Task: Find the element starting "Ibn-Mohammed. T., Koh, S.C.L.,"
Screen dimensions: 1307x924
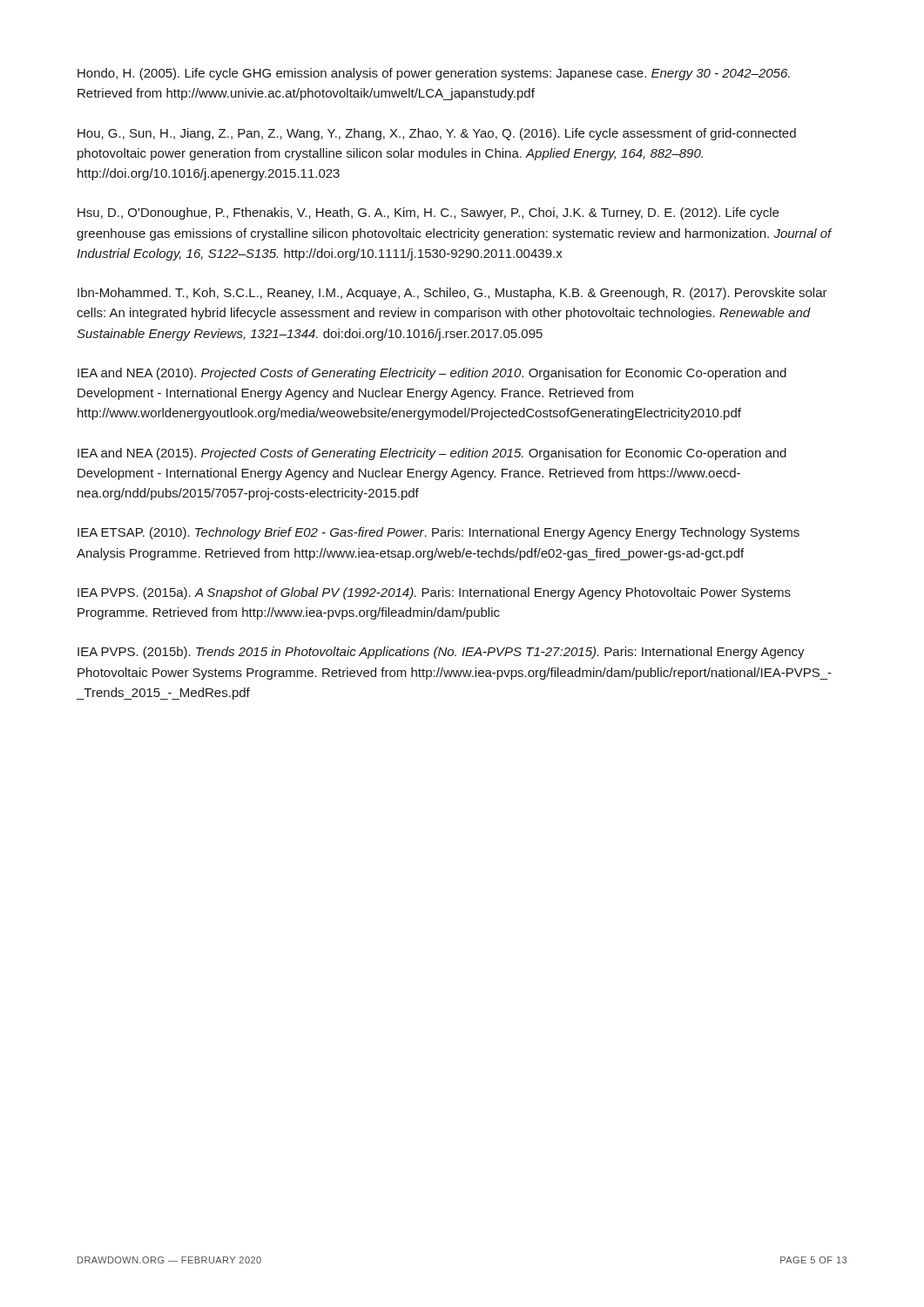Action: pyautogui.click(x=452, y=313)
